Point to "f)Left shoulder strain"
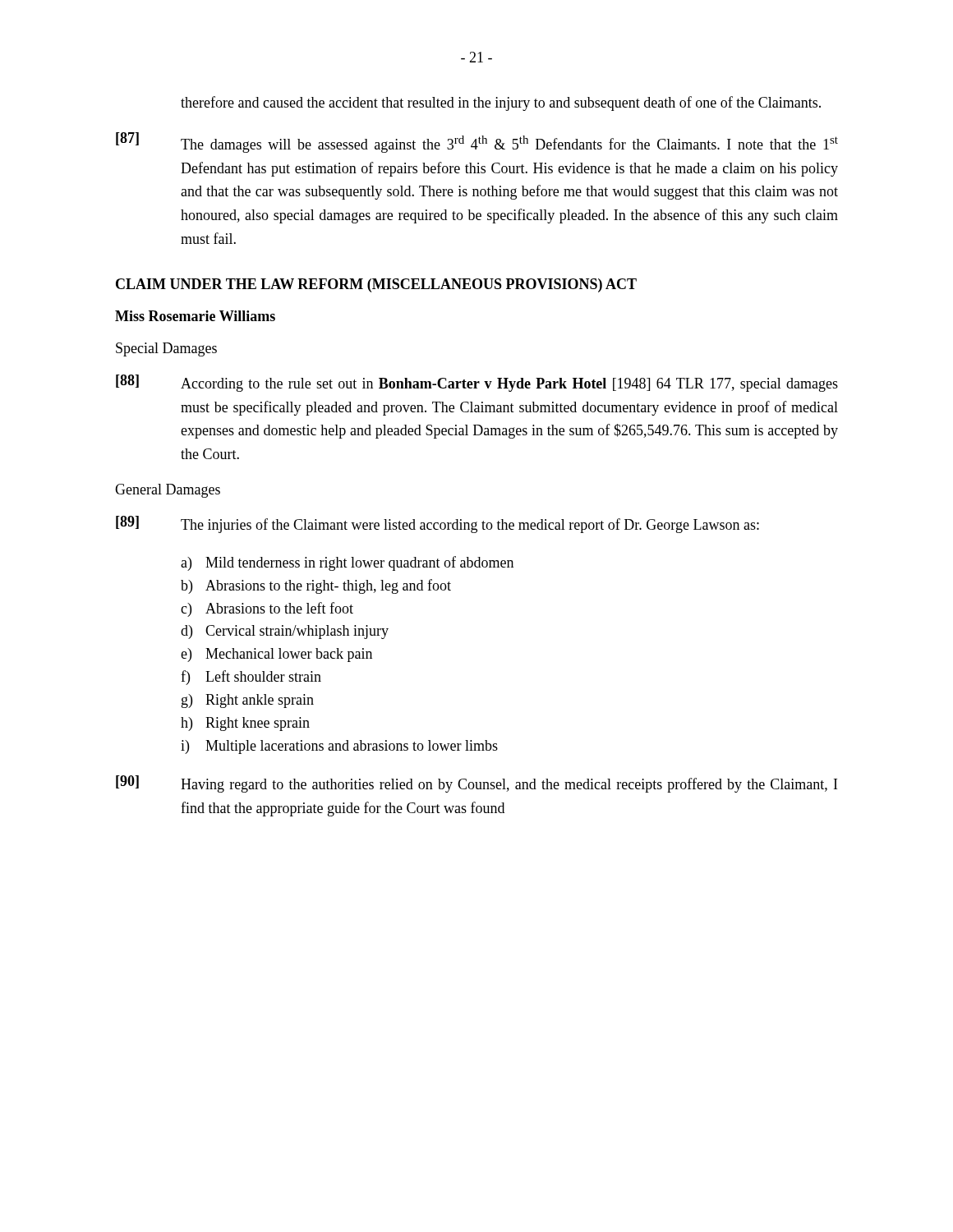This screenshot has width=953, height=1232. (251, 678)
